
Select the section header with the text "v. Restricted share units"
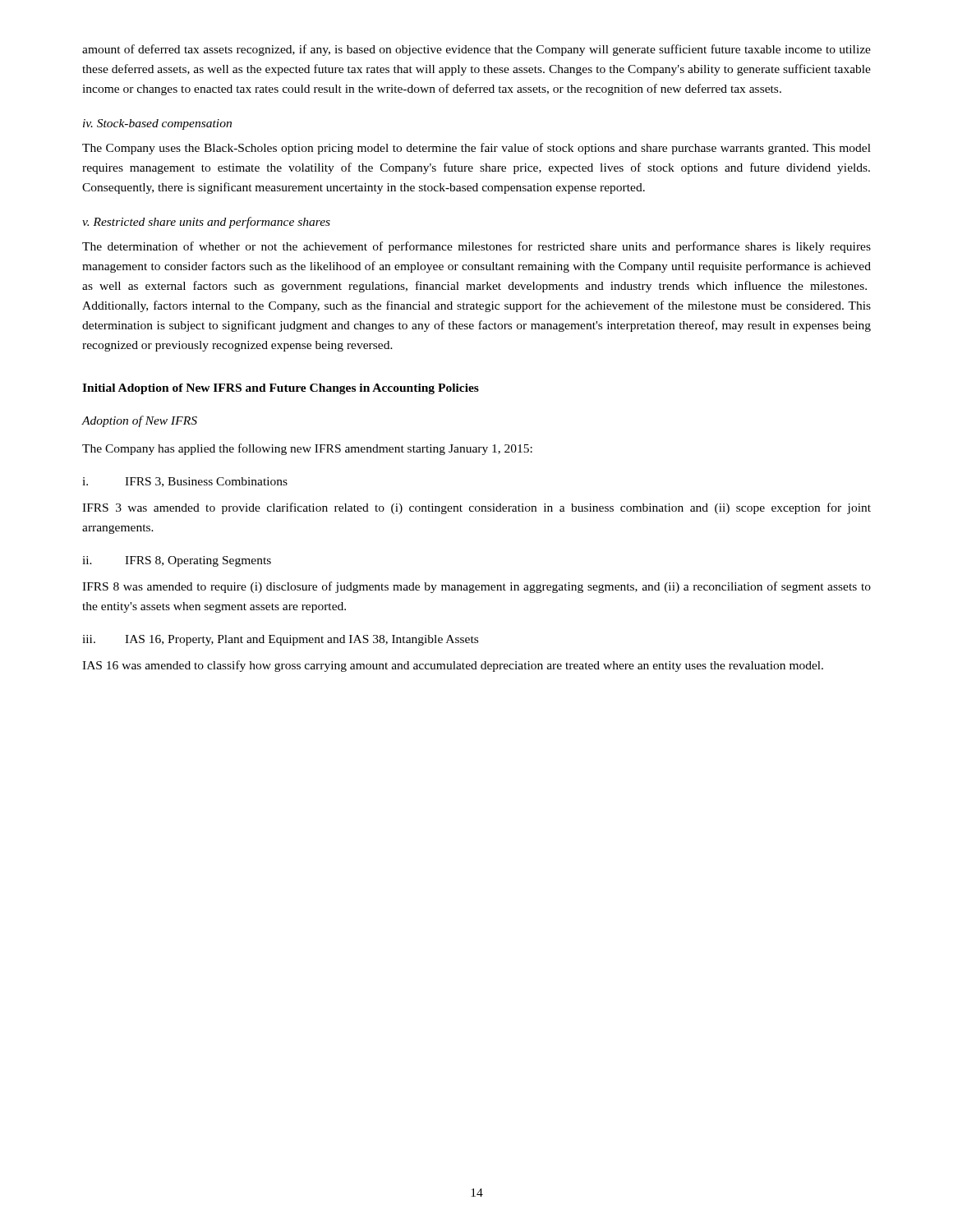point(206,221)
